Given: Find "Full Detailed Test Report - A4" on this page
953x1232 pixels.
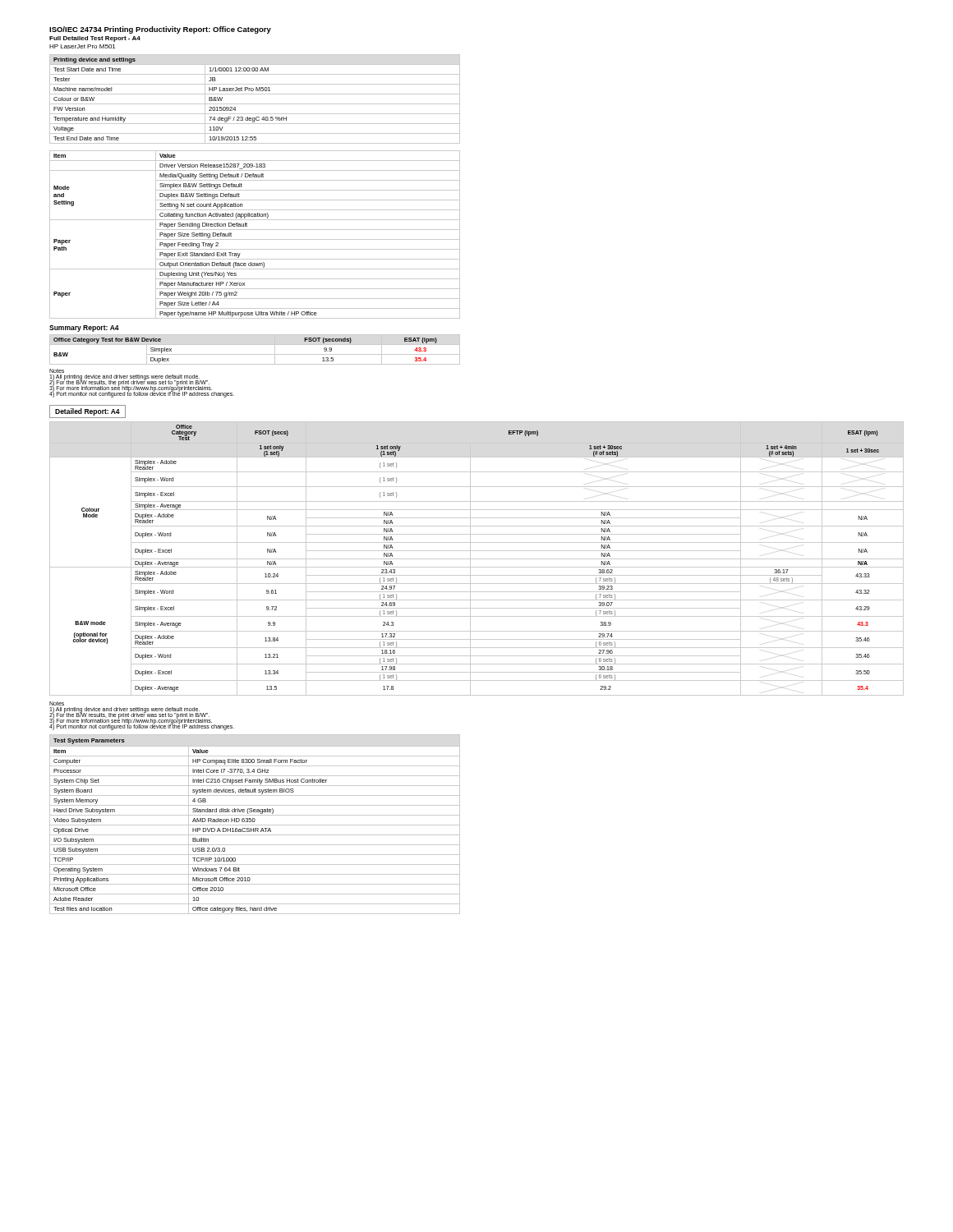Looking at the screenshot, I should [x=95, y=38].
